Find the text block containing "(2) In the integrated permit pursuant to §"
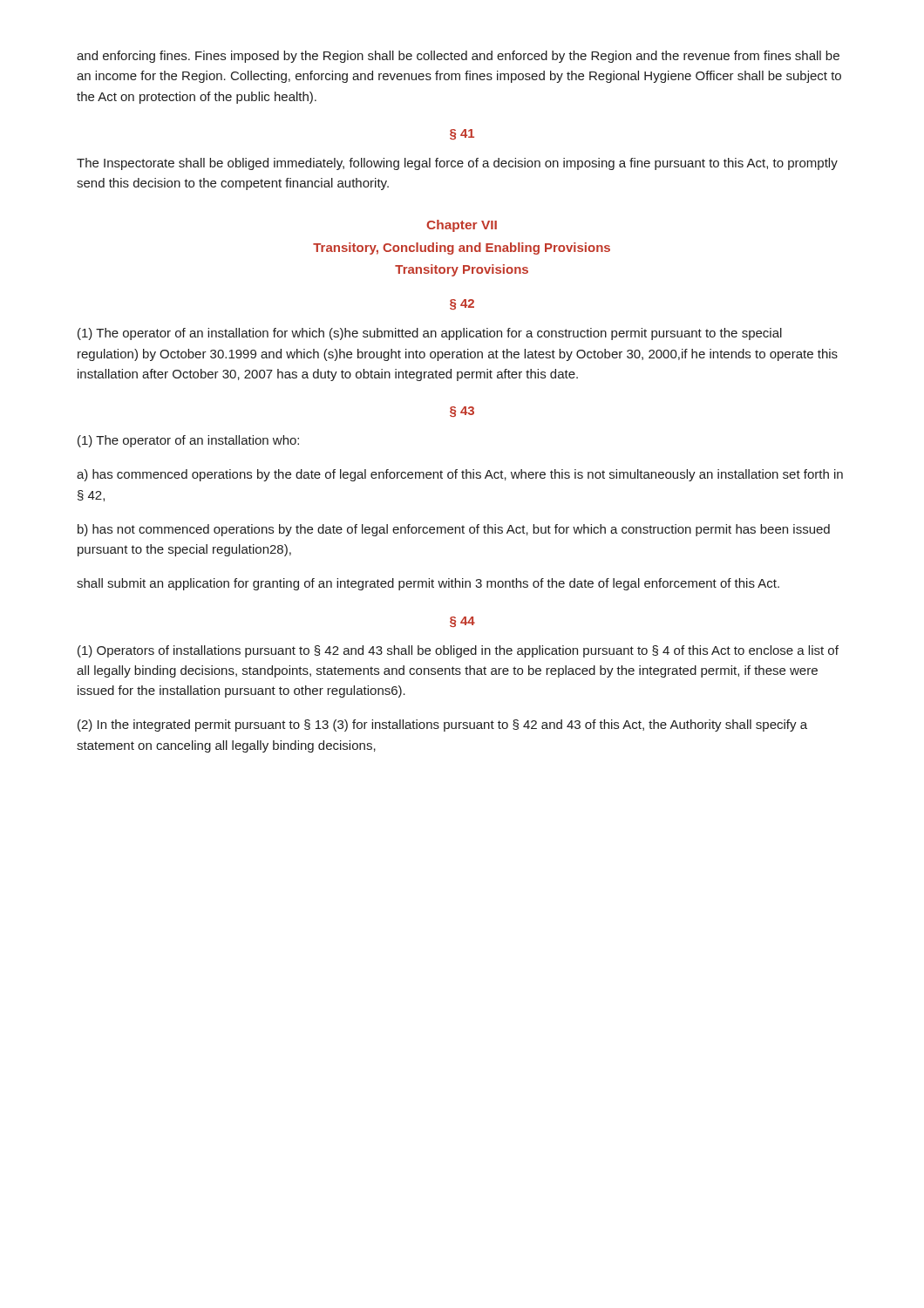This screenshot has height=1308, width=924. pyautogui.click(x=442, y=735)
